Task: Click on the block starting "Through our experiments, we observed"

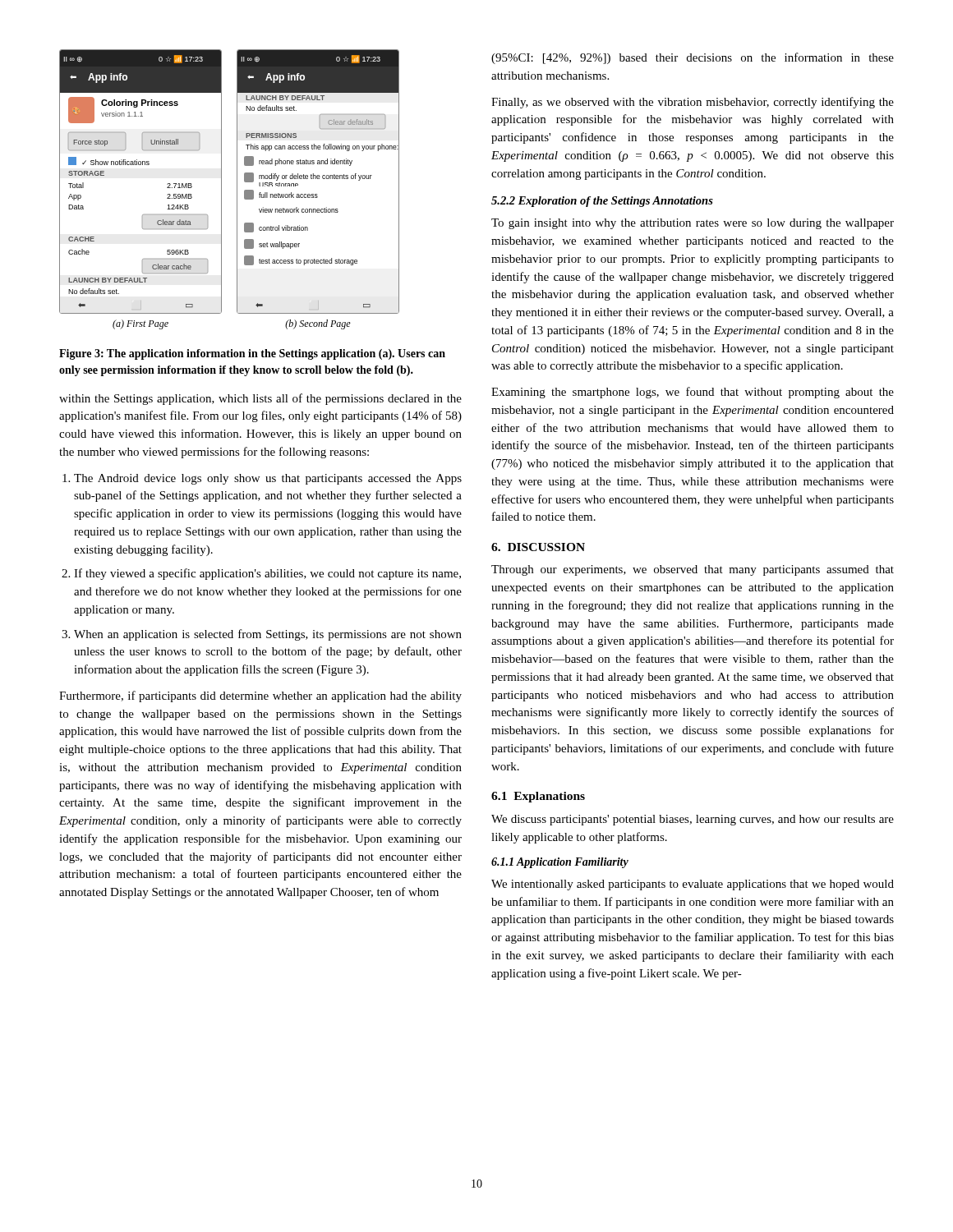Action: pos(693,669)
